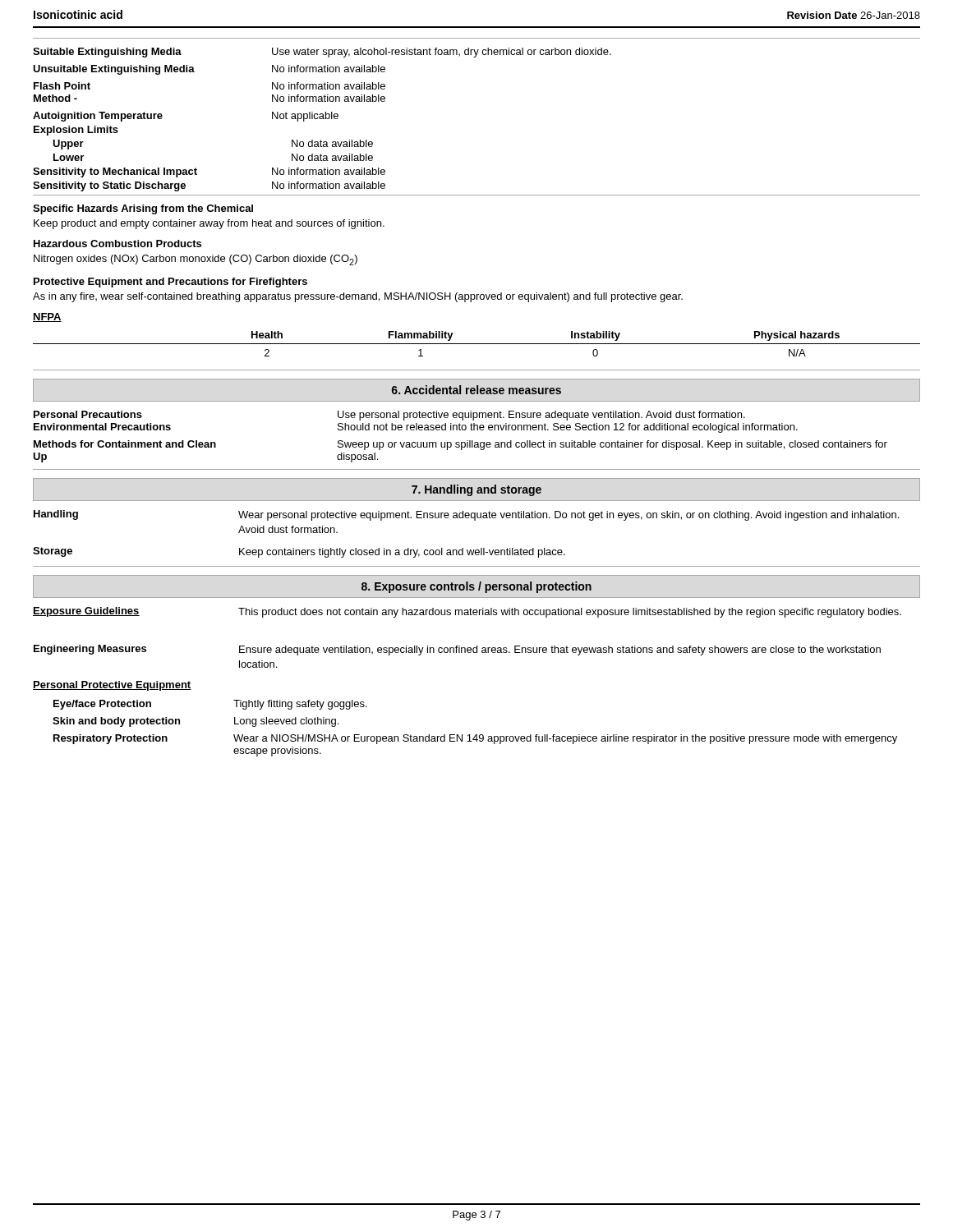Find the block on this page that starts "Protective Equipment and Precautions for Firefighters"
Image resolution: width=953 pixels, height=1232 pixels.
476,290
